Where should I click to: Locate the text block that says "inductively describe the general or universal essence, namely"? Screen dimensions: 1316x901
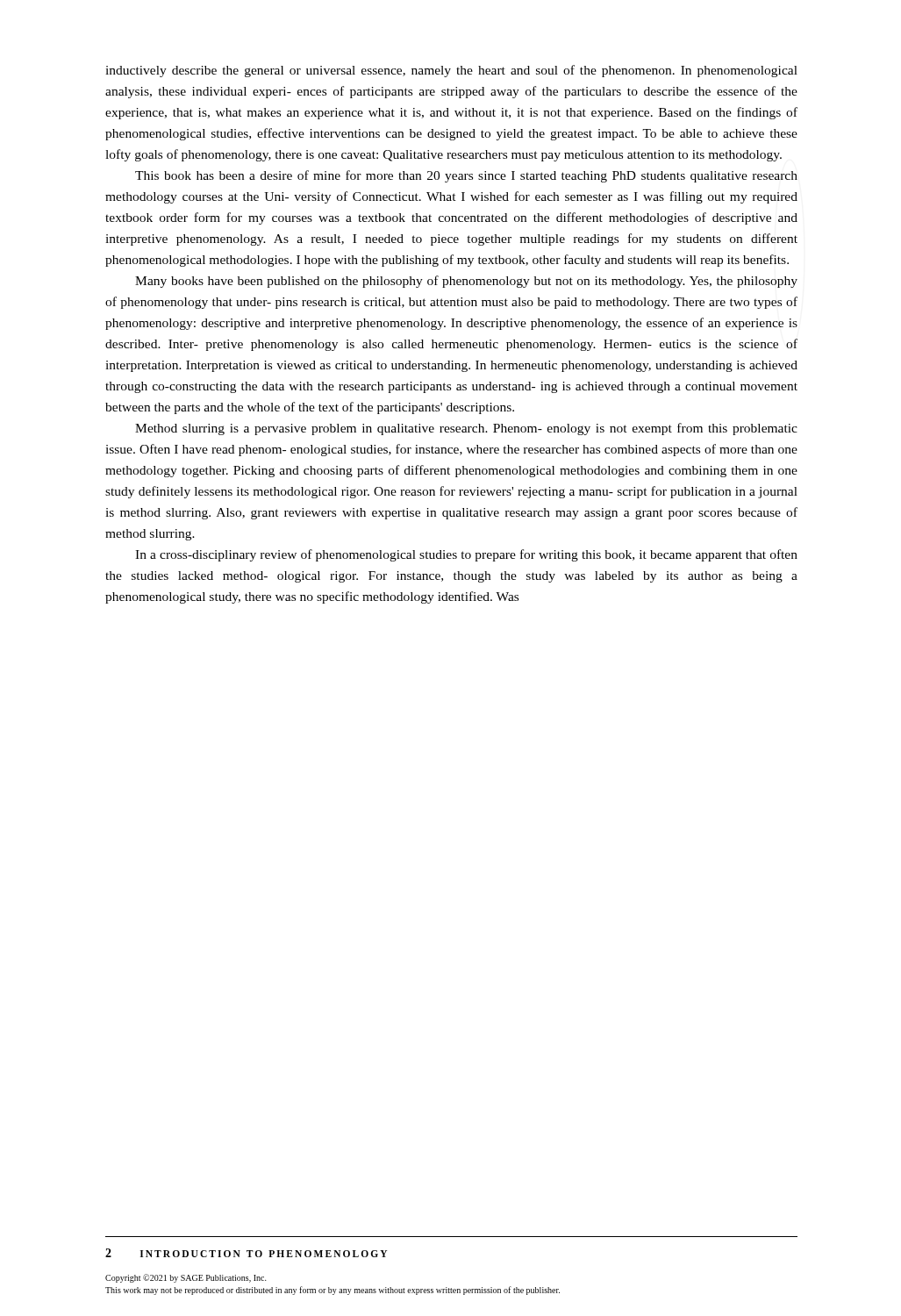click(451, 112)
